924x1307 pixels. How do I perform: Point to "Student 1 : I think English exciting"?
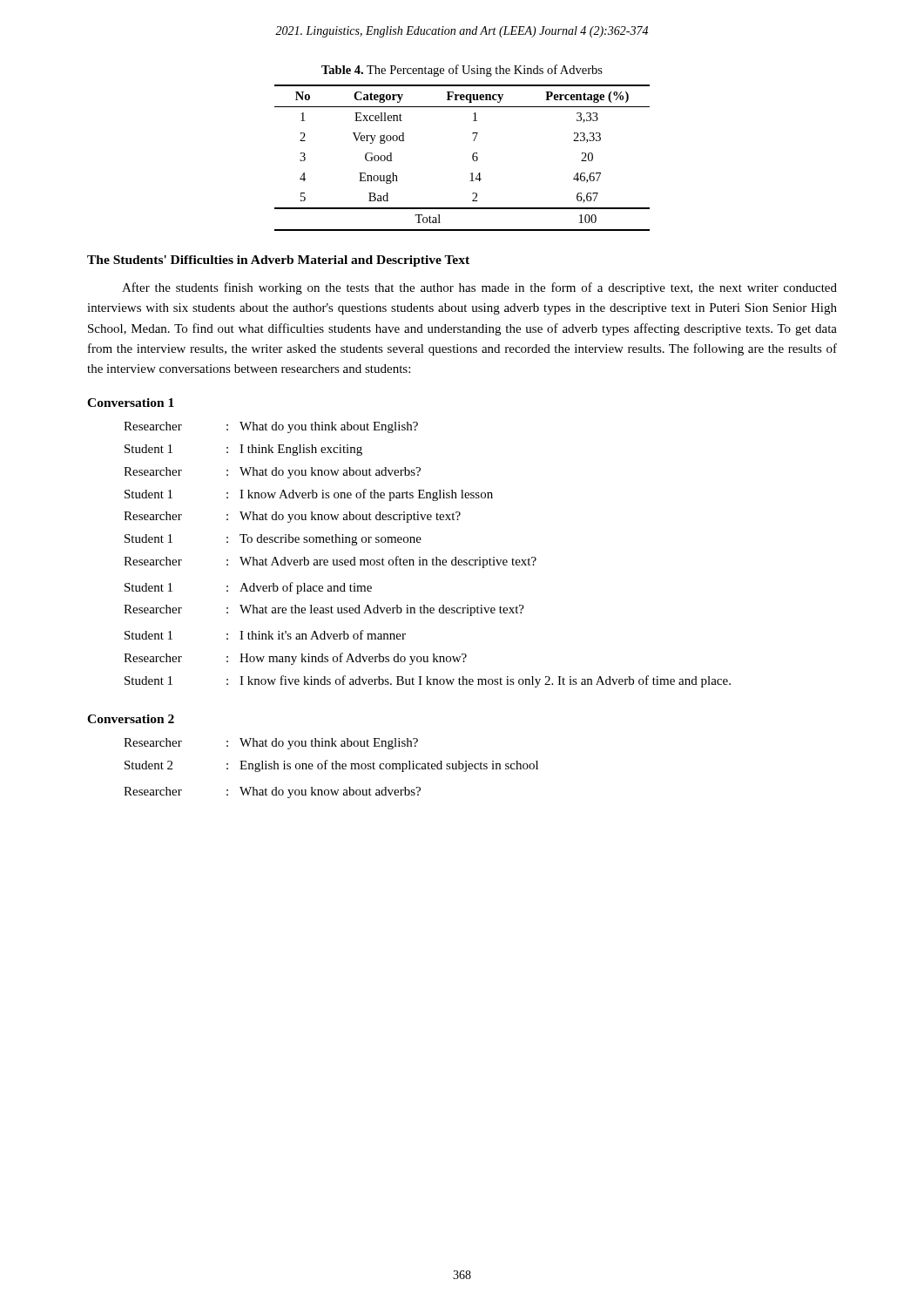243,450
